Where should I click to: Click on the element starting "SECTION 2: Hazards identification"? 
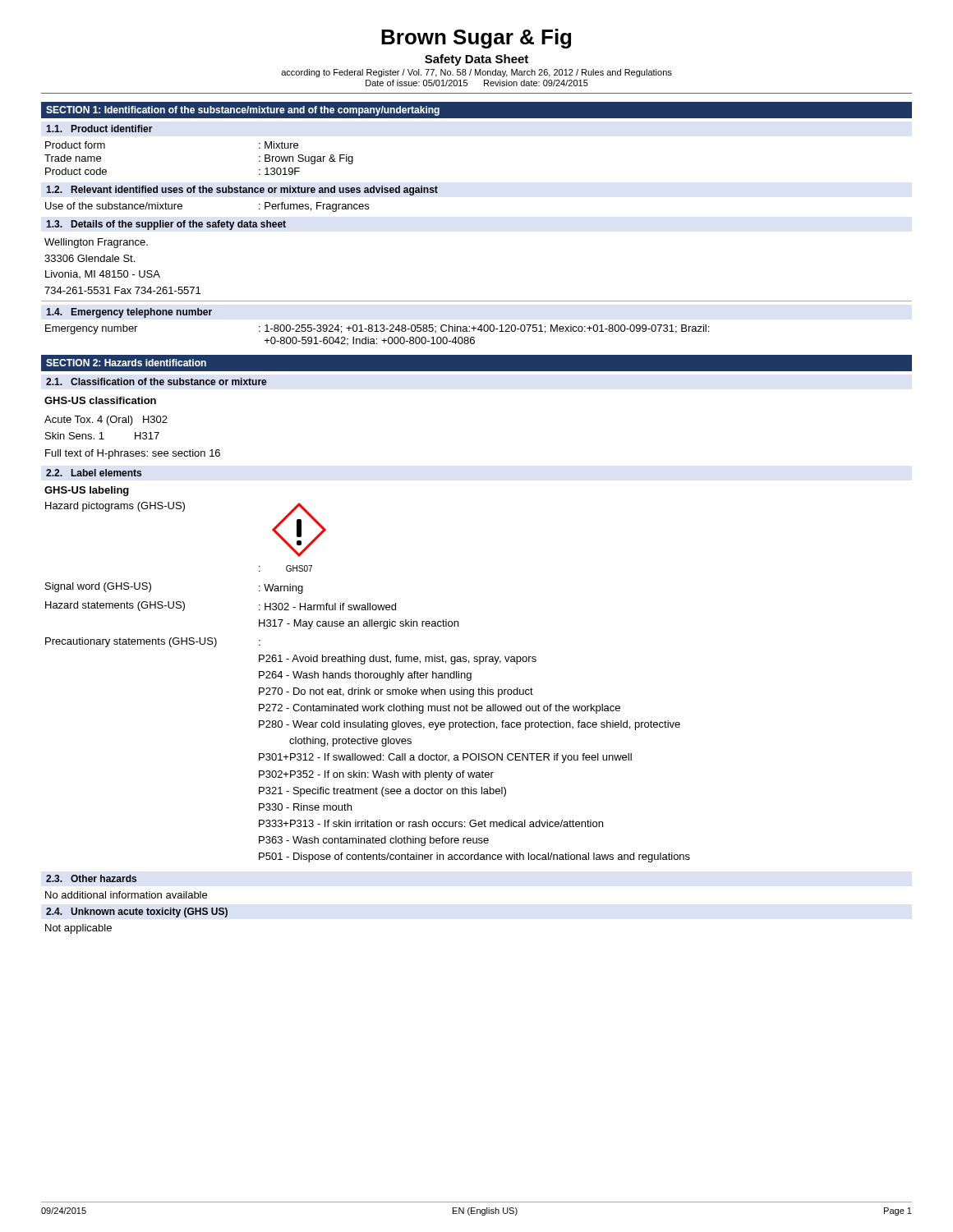pos(126,363)
